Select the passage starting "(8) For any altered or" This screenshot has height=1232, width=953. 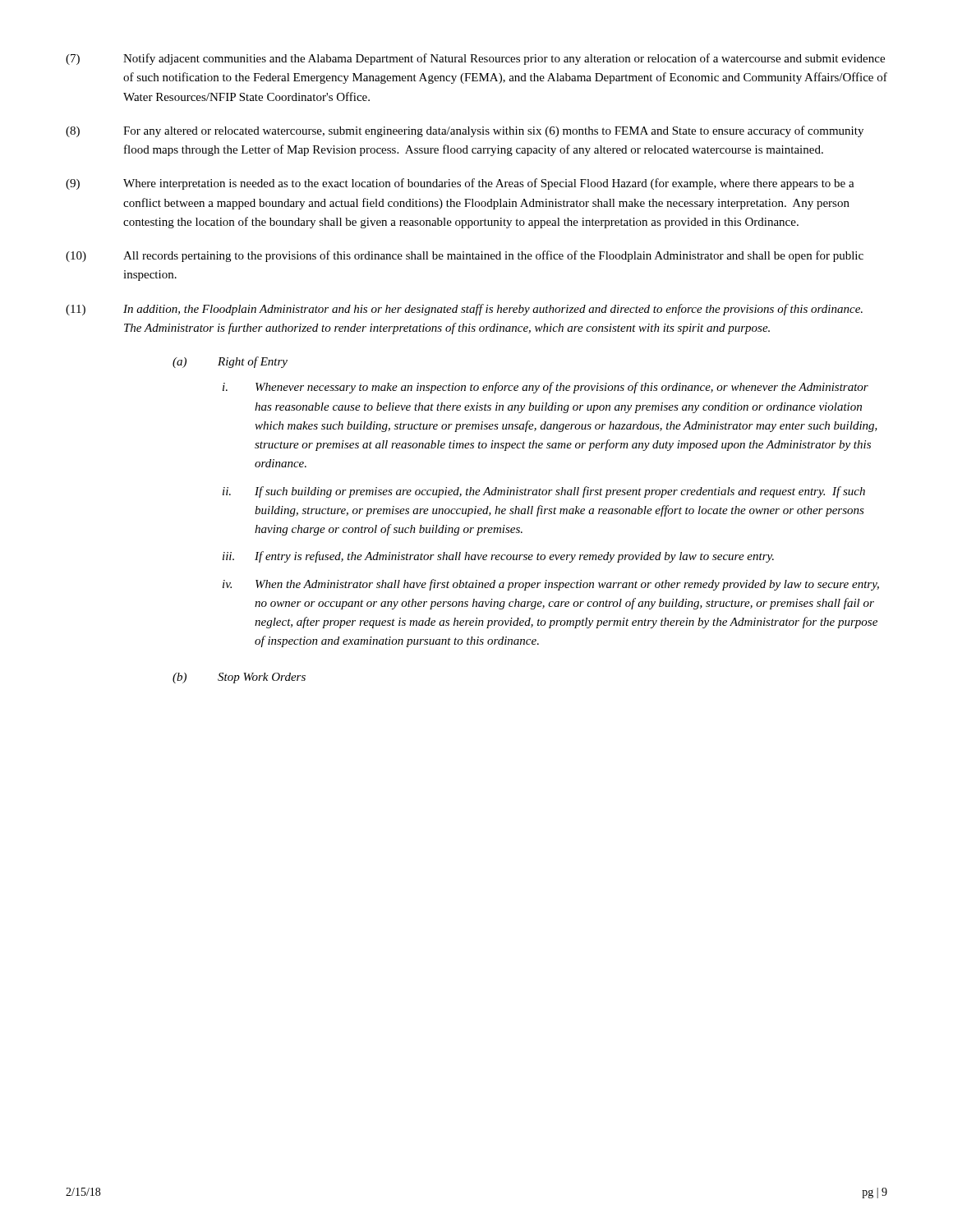(x=476, y=140)
